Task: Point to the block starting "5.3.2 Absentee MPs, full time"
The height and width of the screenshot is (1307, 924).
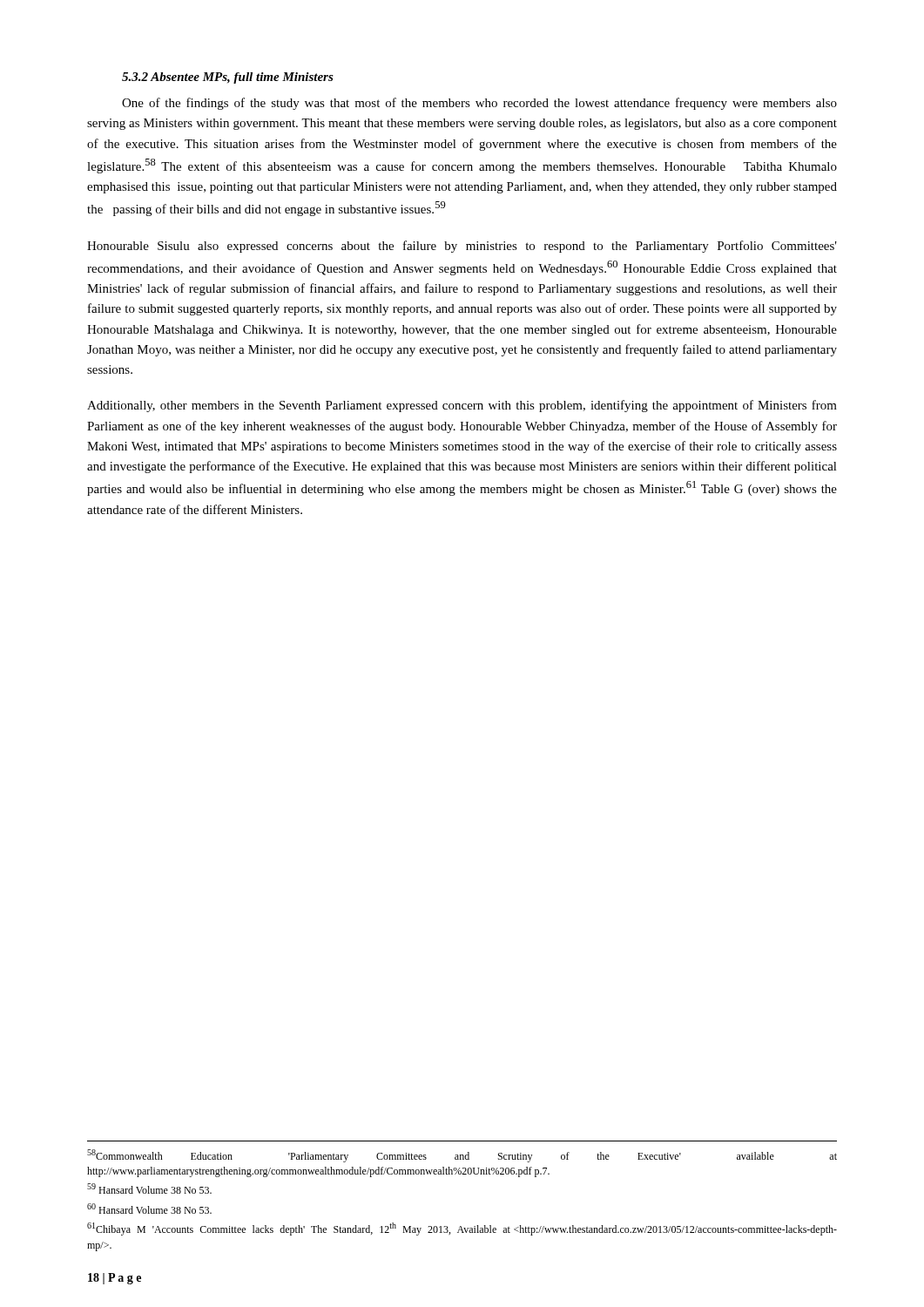Action: tap(228, 77)
